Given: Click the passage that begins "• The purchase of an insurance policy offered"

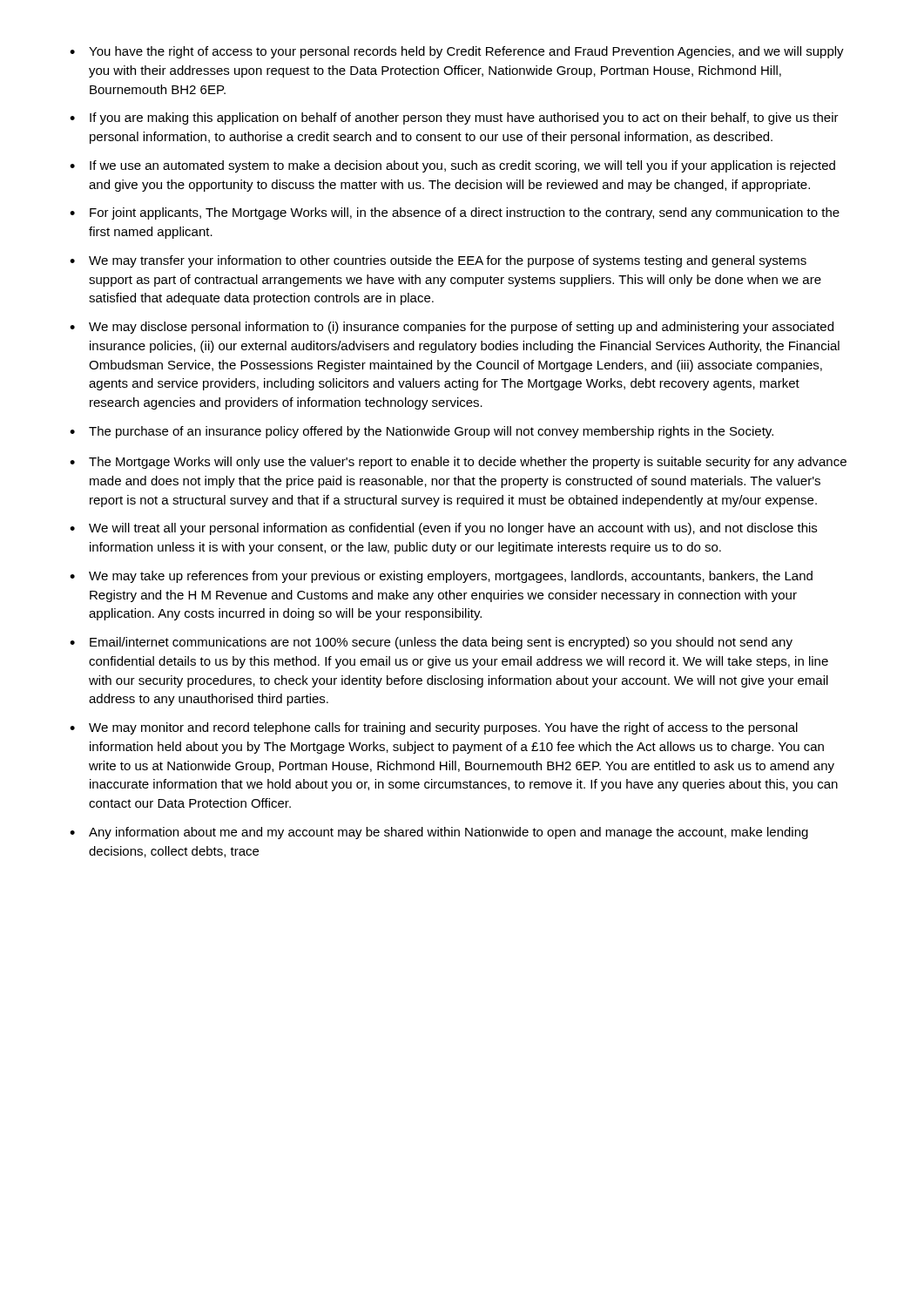Looking at the screenshot, I should click(459, 432).
